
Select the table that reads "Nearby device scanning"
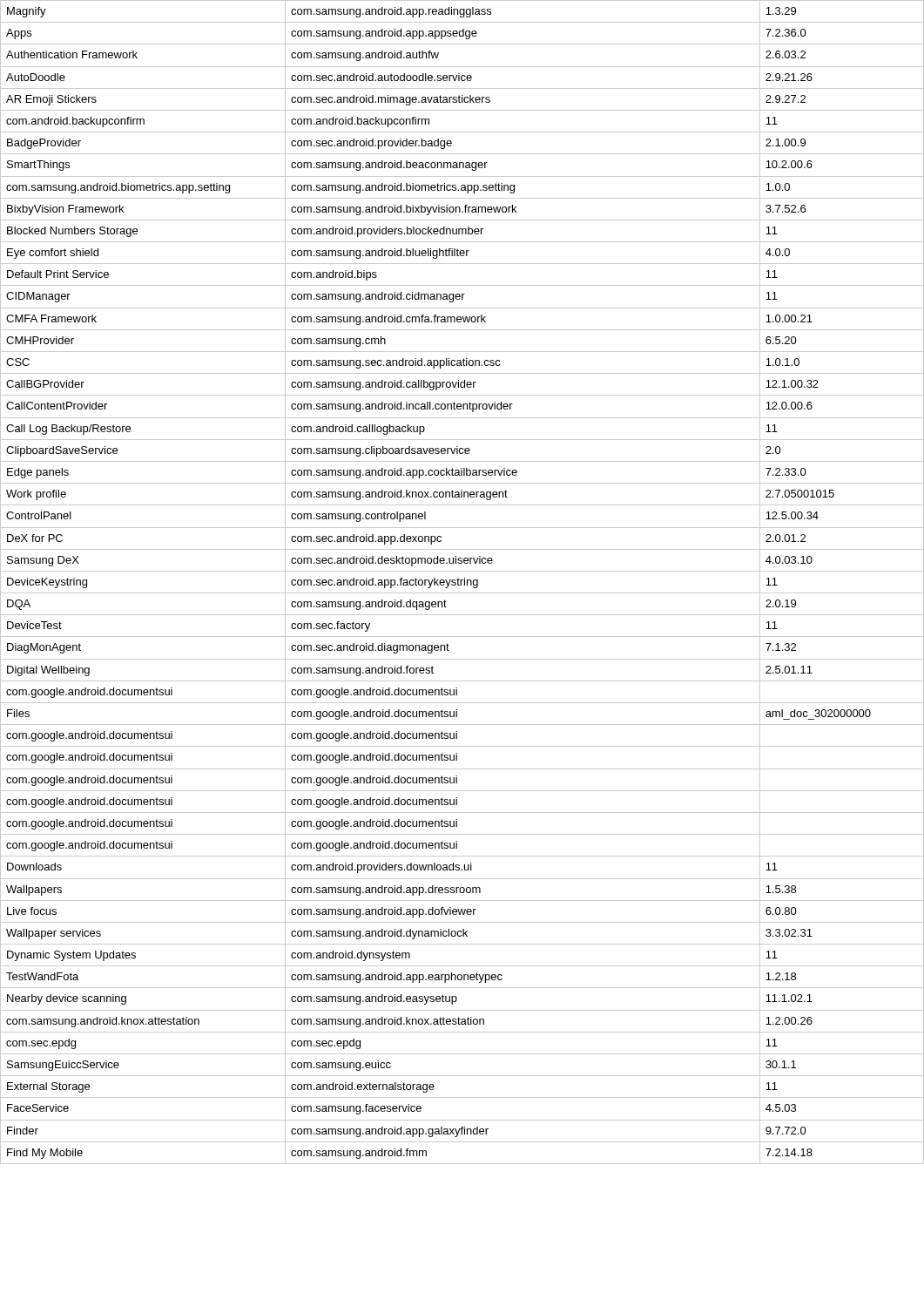(462, 582)
